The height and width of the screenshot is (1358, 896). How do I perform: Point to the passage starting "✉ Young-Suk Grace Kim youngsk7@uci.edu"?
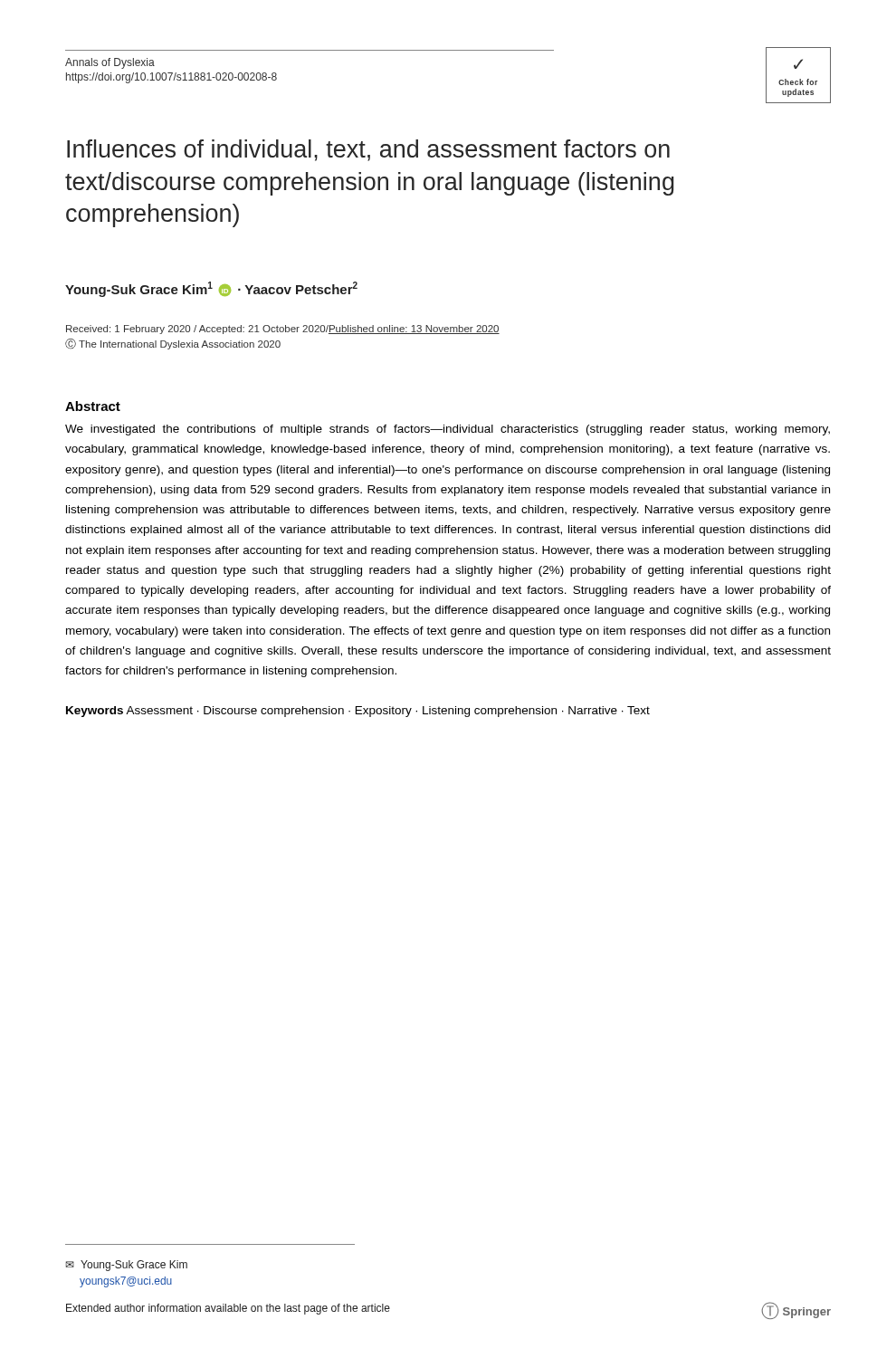(126, 1266)
